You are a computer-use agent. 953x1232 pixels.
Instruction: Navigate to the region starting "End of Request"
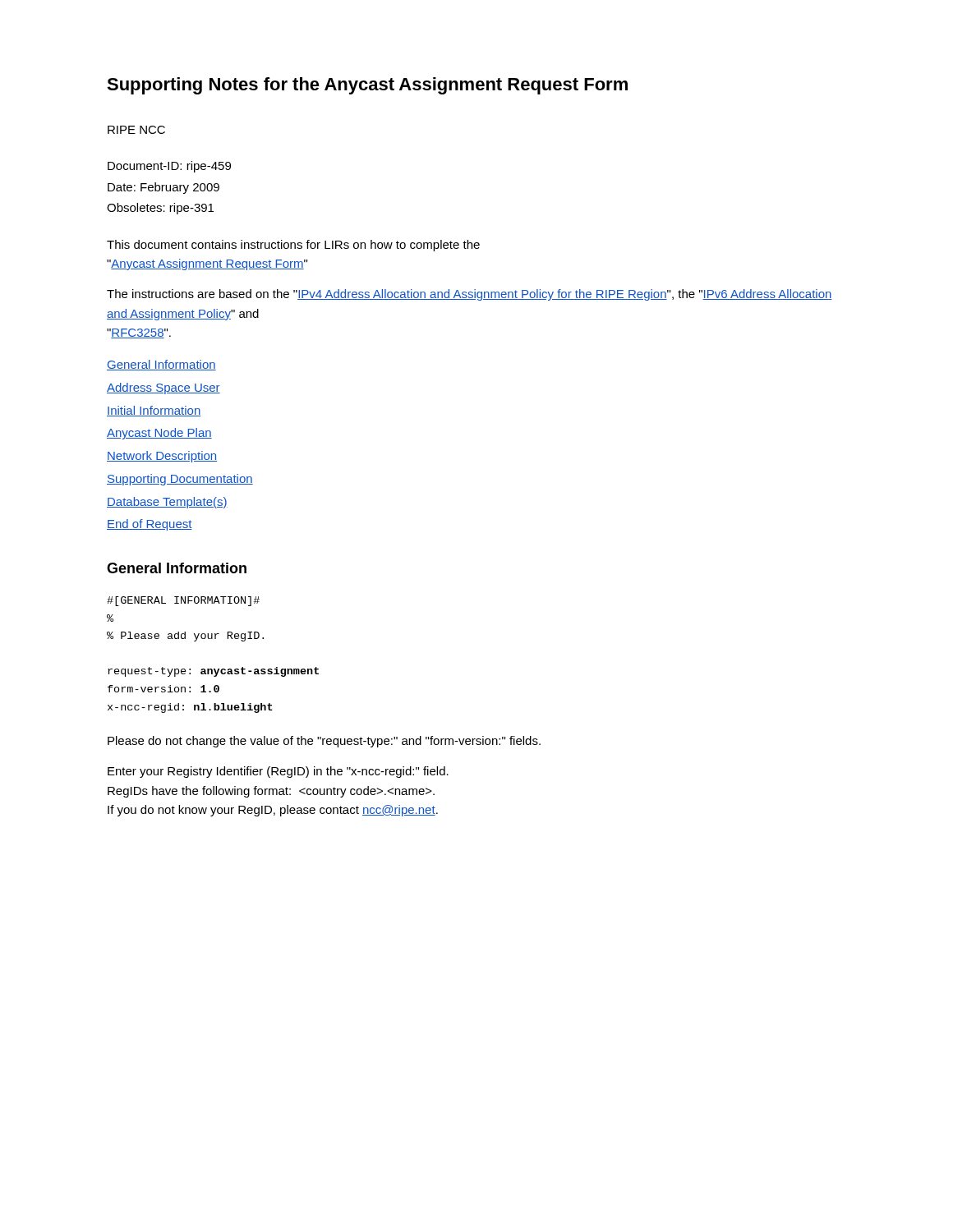point(150,525)
